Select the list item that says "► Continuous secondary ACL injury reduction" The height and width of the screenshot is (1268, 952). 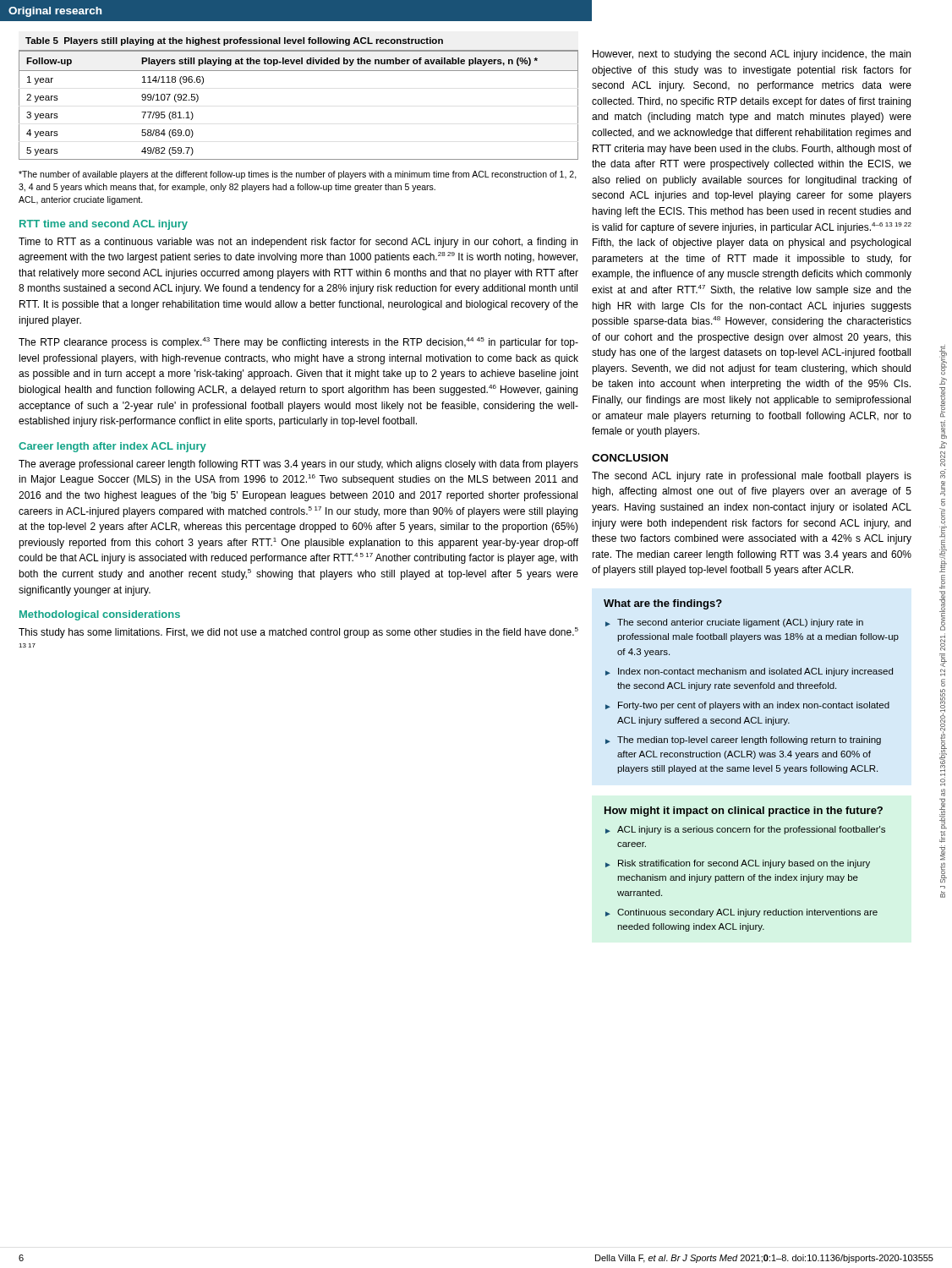[x=752, y=920]
